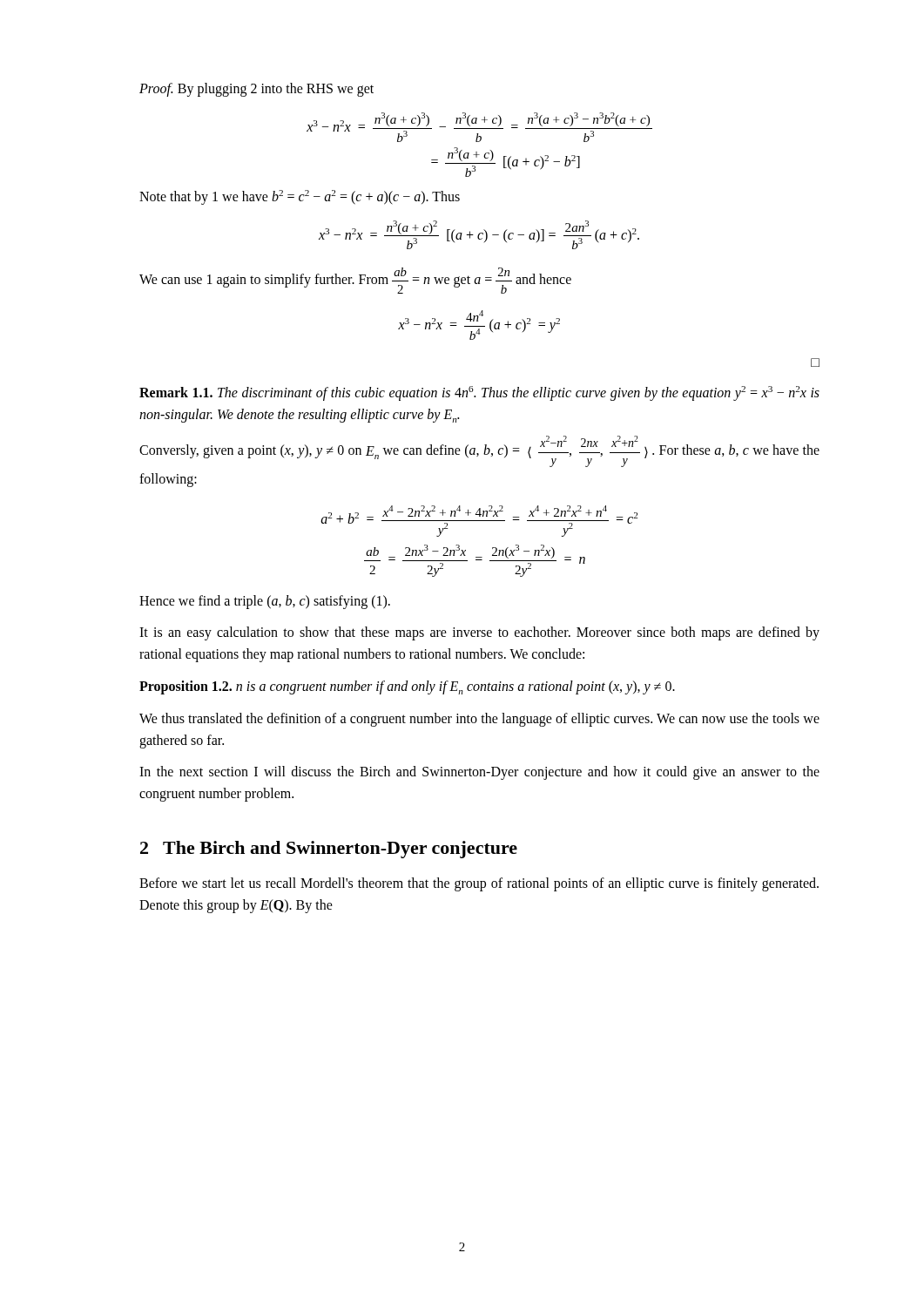Viewport: 924px width, 1307px height.
Task: Select the passage starting "x3 − n2x = n3(a + c)2"
Action: coord(479,236)
